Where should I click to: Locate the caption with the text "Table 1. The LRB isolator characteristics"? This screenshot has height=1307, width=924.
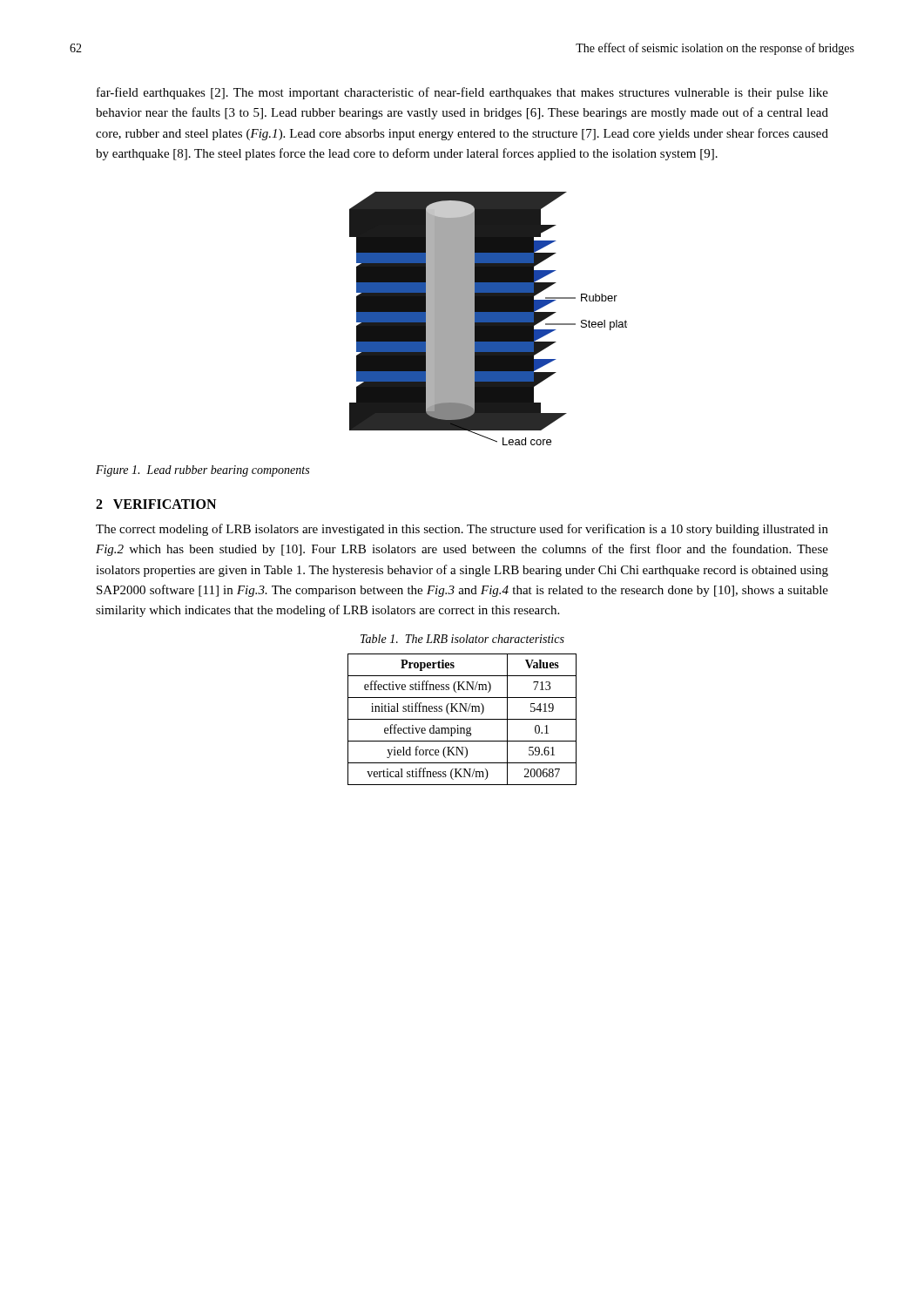coord(462,639)
